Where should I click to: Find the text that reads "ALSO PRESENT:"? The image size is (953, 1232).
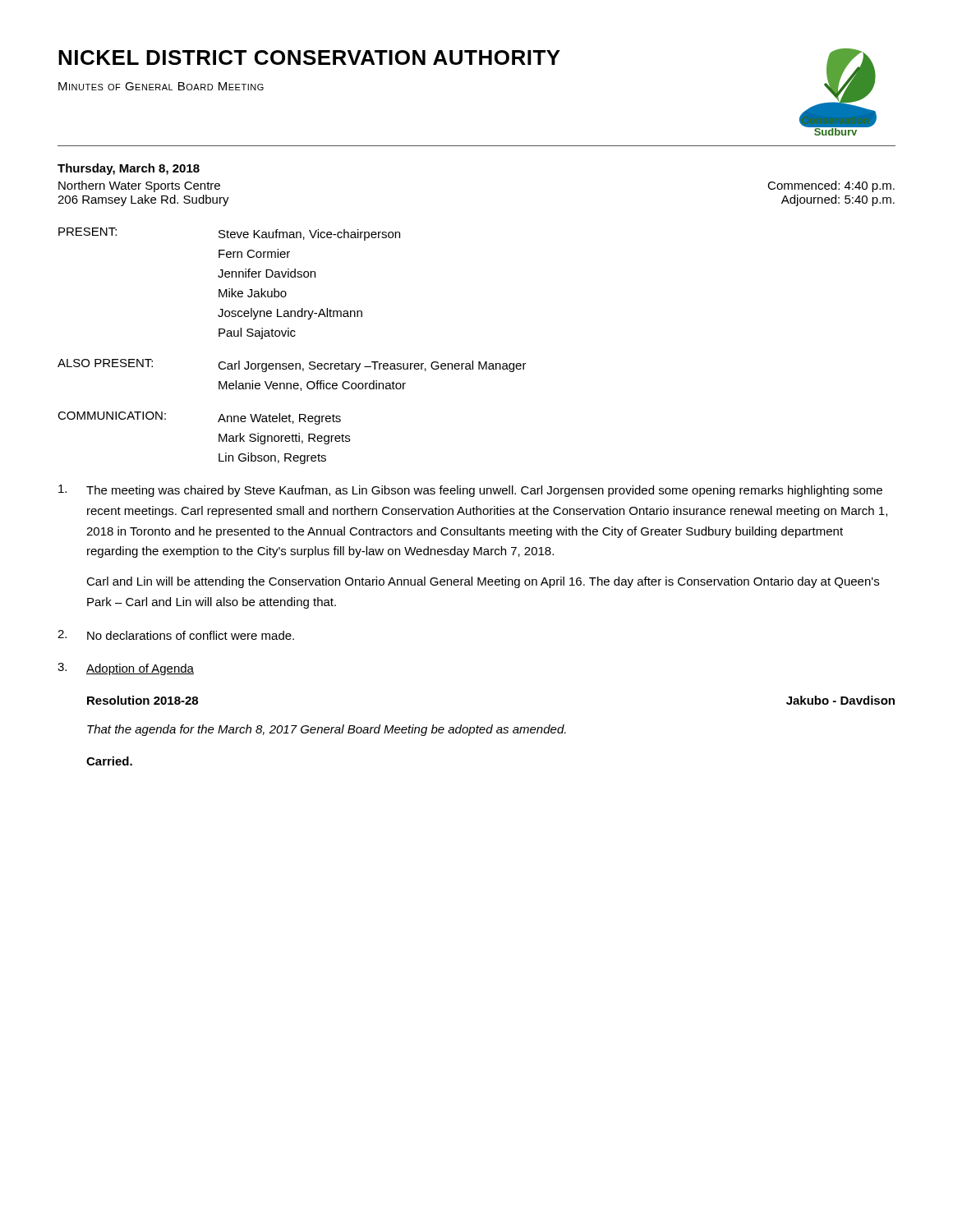pyautogui.click(x=106, y=363)
